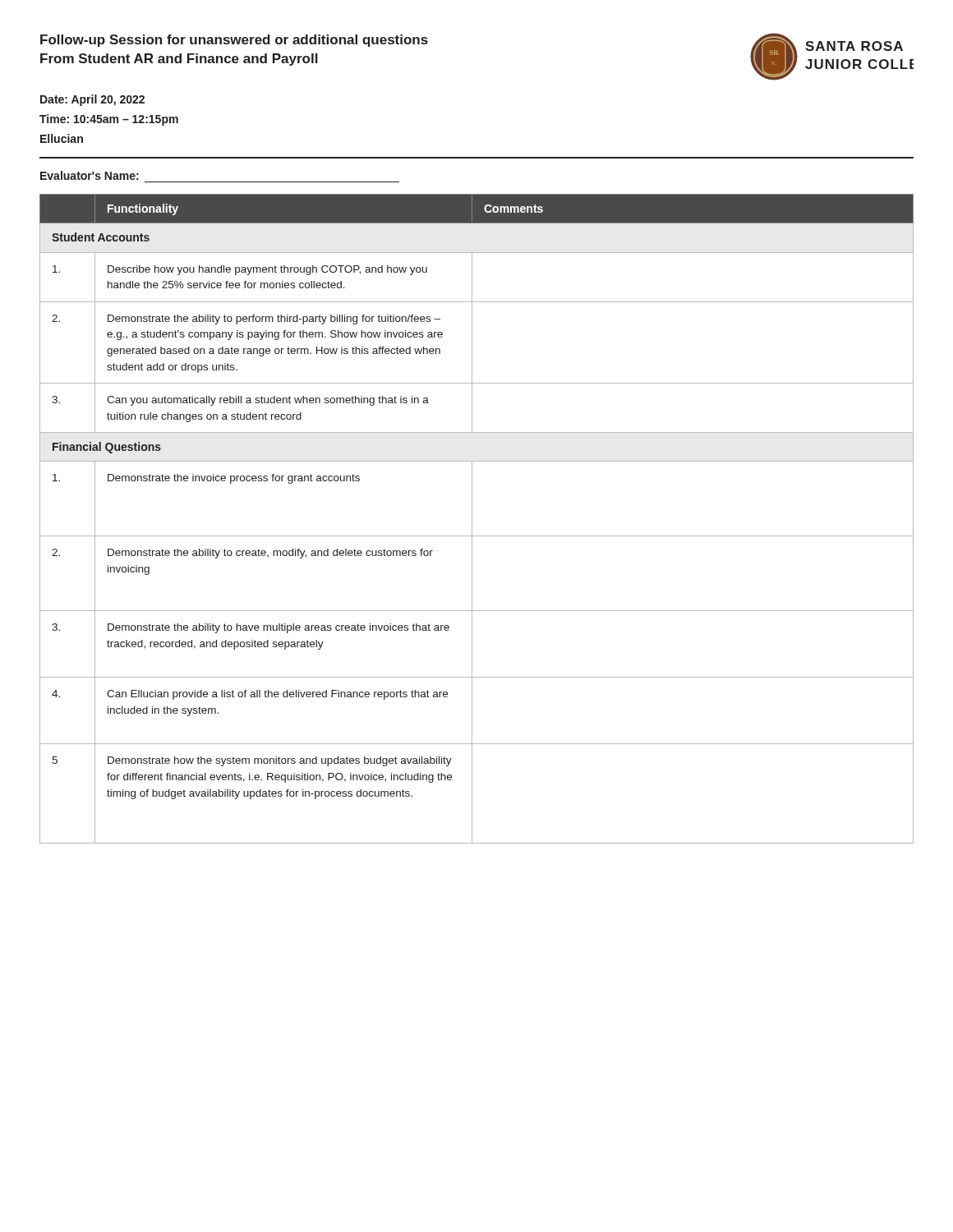Viewport: 953px width, 1232px height.
Task: Select the passage starting "Follow-up Session for unanswered or additional"
Action: 234,49
